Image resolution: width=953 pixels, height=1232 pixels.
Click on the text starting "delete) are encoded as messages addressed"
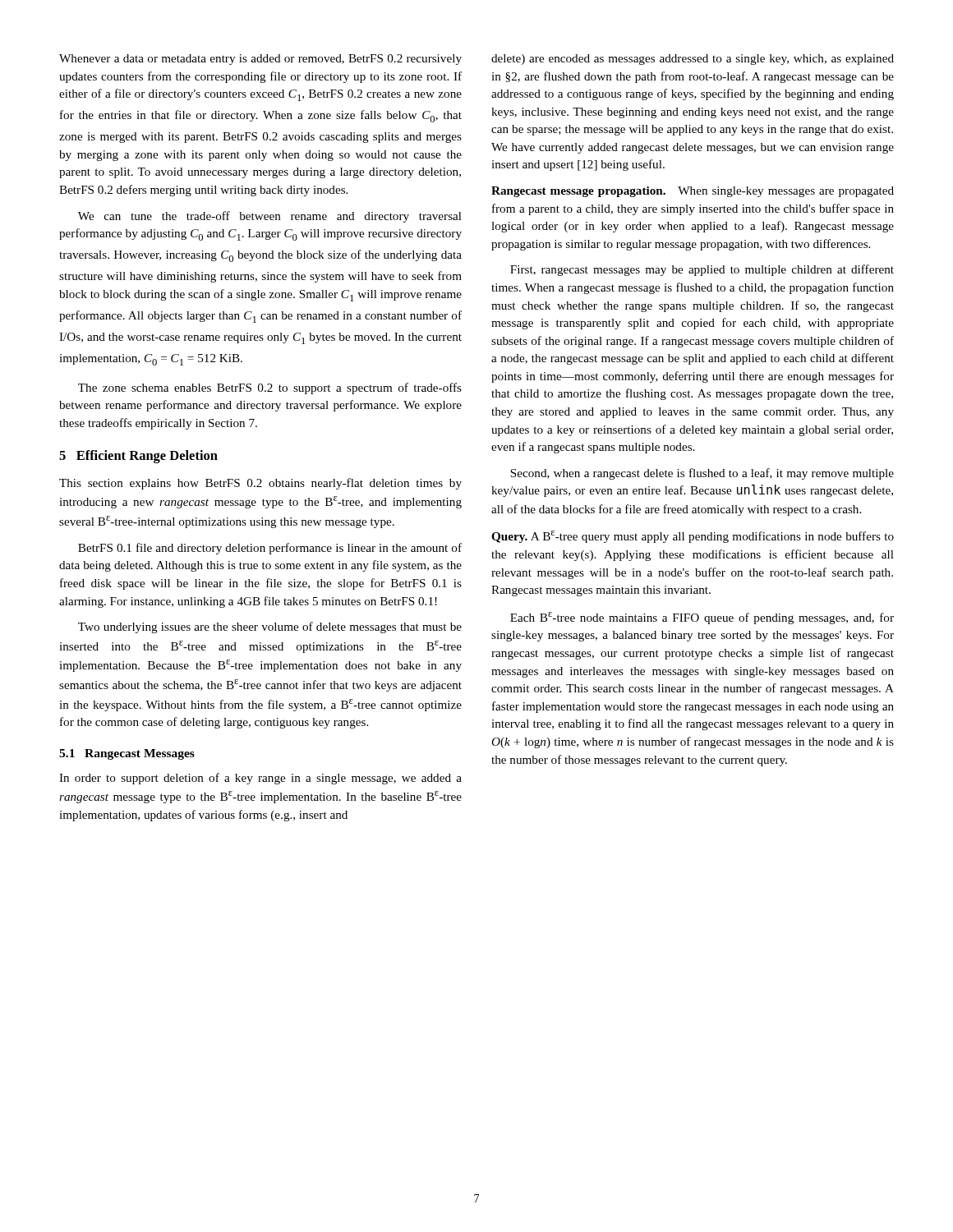[693, 111]
